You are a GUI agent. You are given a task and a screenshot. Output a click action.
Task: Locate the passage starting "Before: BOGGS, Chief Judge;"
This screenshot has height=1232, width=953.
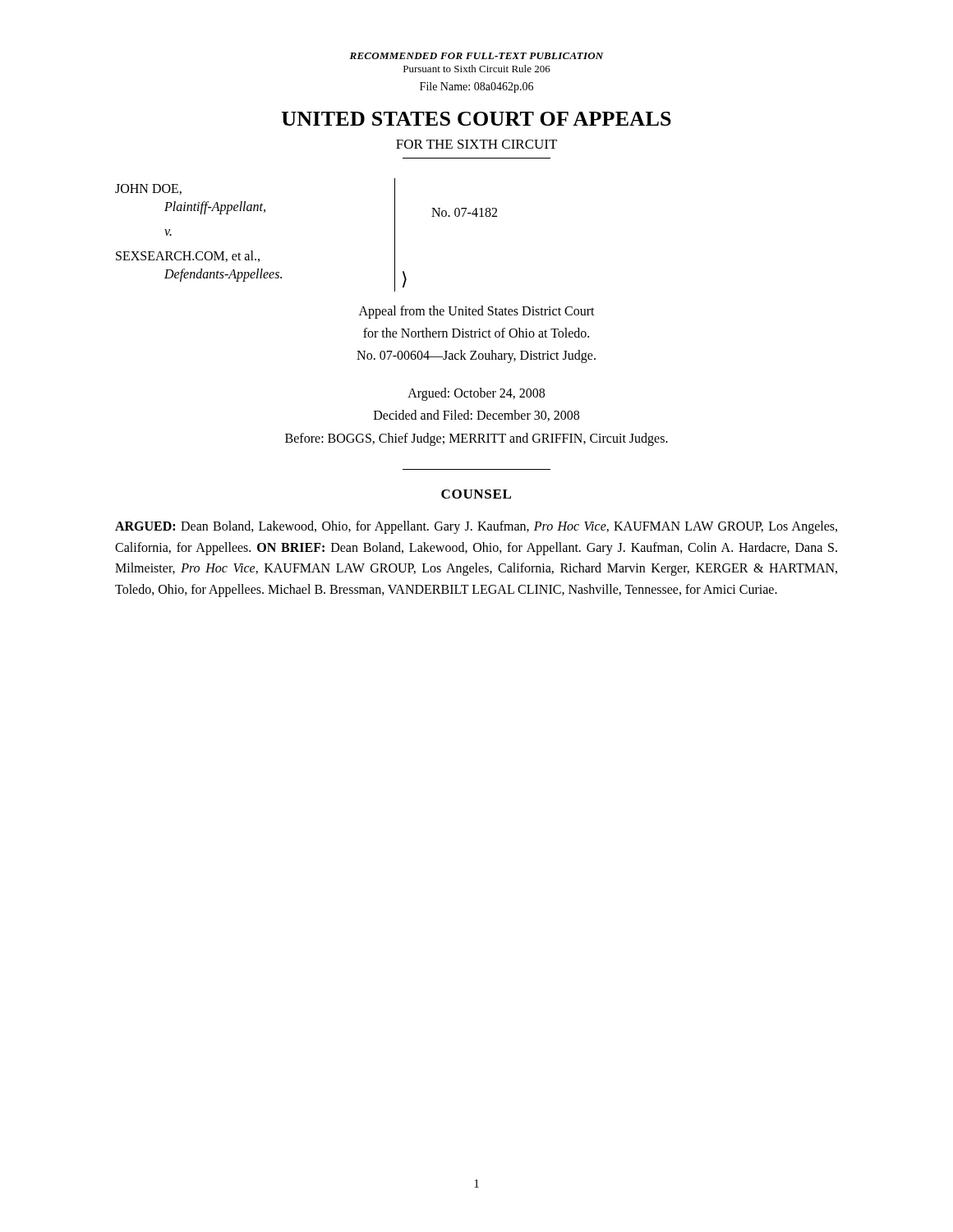pyautogui.click(x=476, y=438)
